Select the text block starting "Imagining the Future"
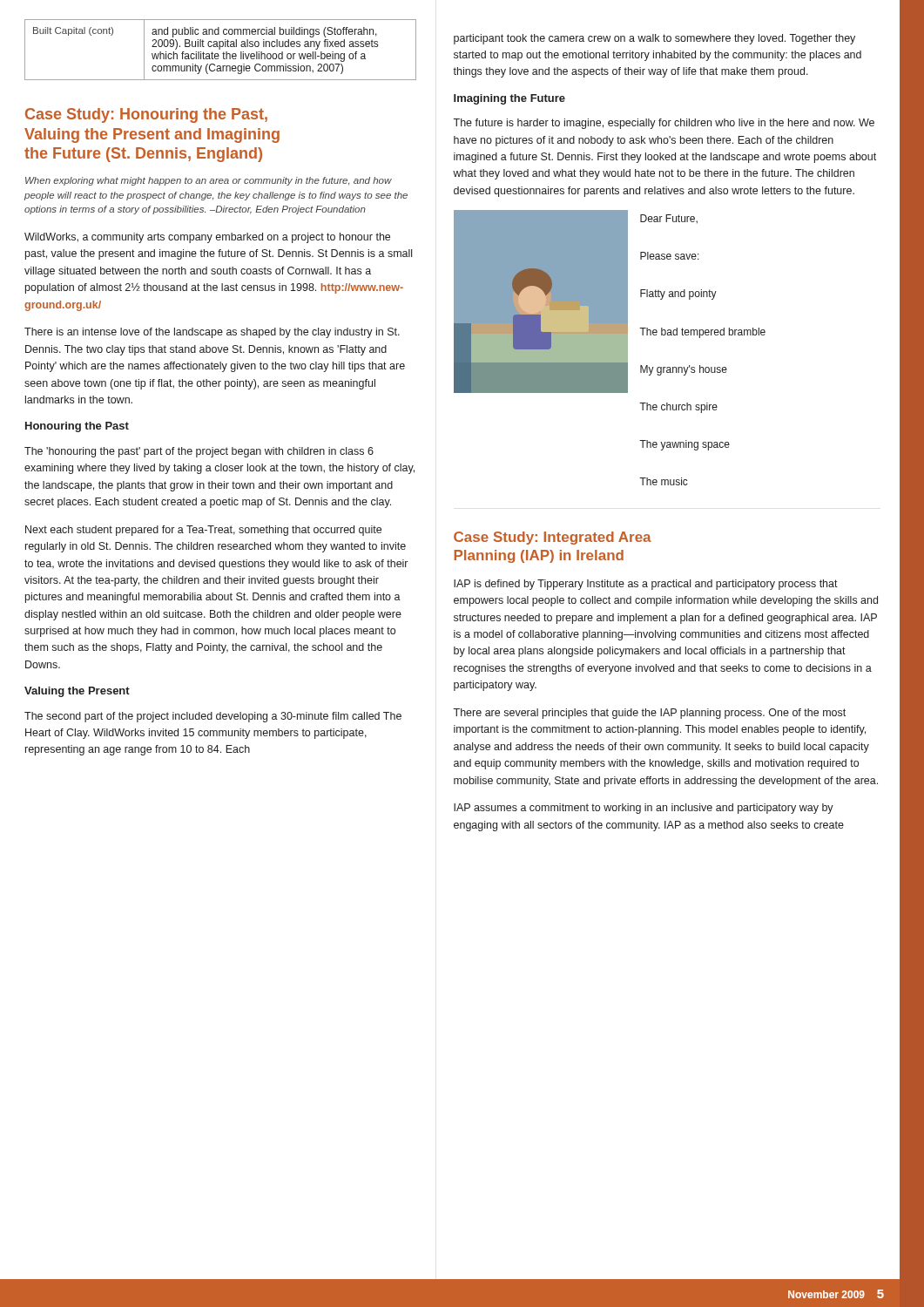924x1307 pixels. [x=509, y=99]
